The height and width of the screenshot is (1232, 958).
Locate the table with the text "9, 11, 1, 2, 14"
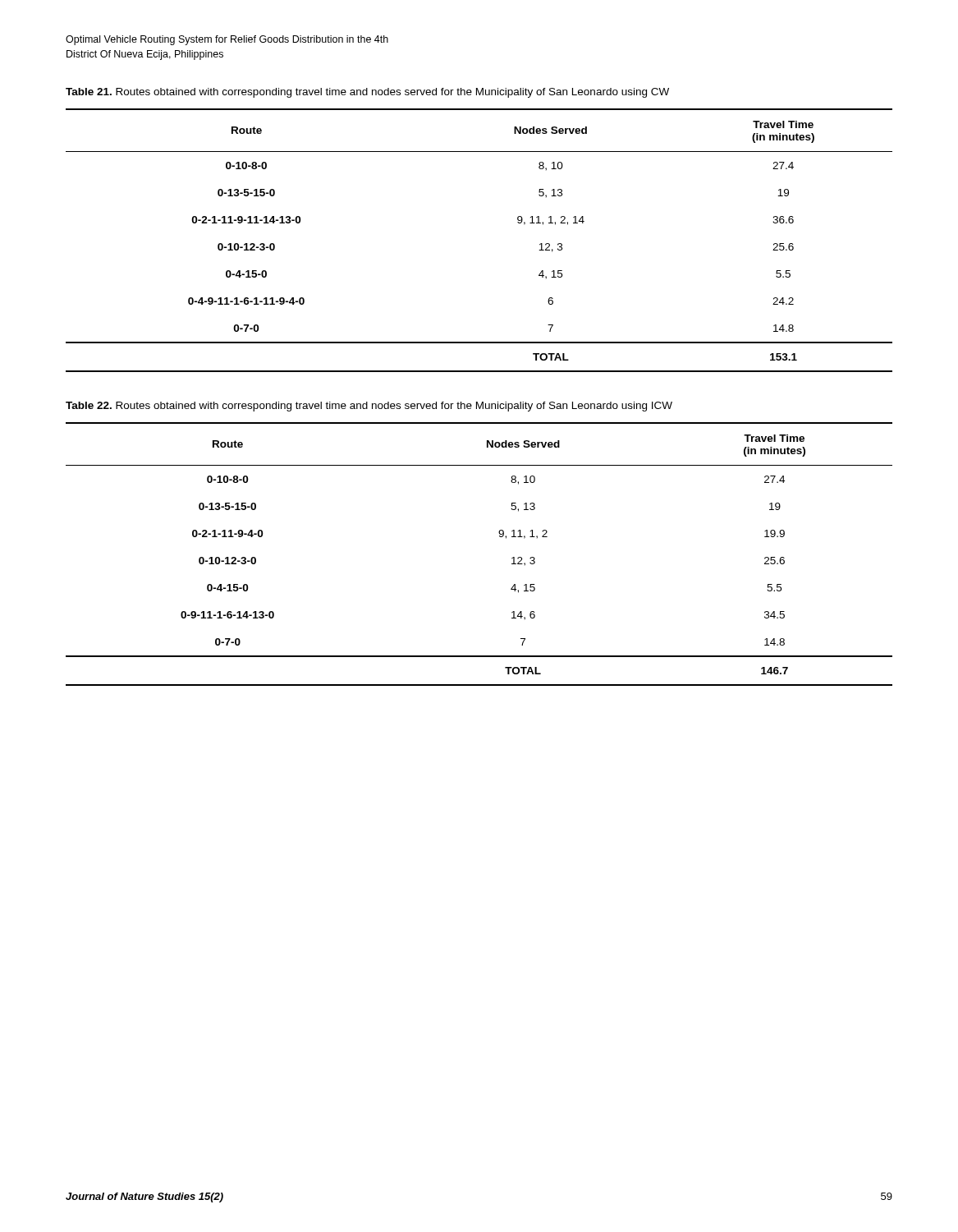pyautogui.click(x=479, y=240)
